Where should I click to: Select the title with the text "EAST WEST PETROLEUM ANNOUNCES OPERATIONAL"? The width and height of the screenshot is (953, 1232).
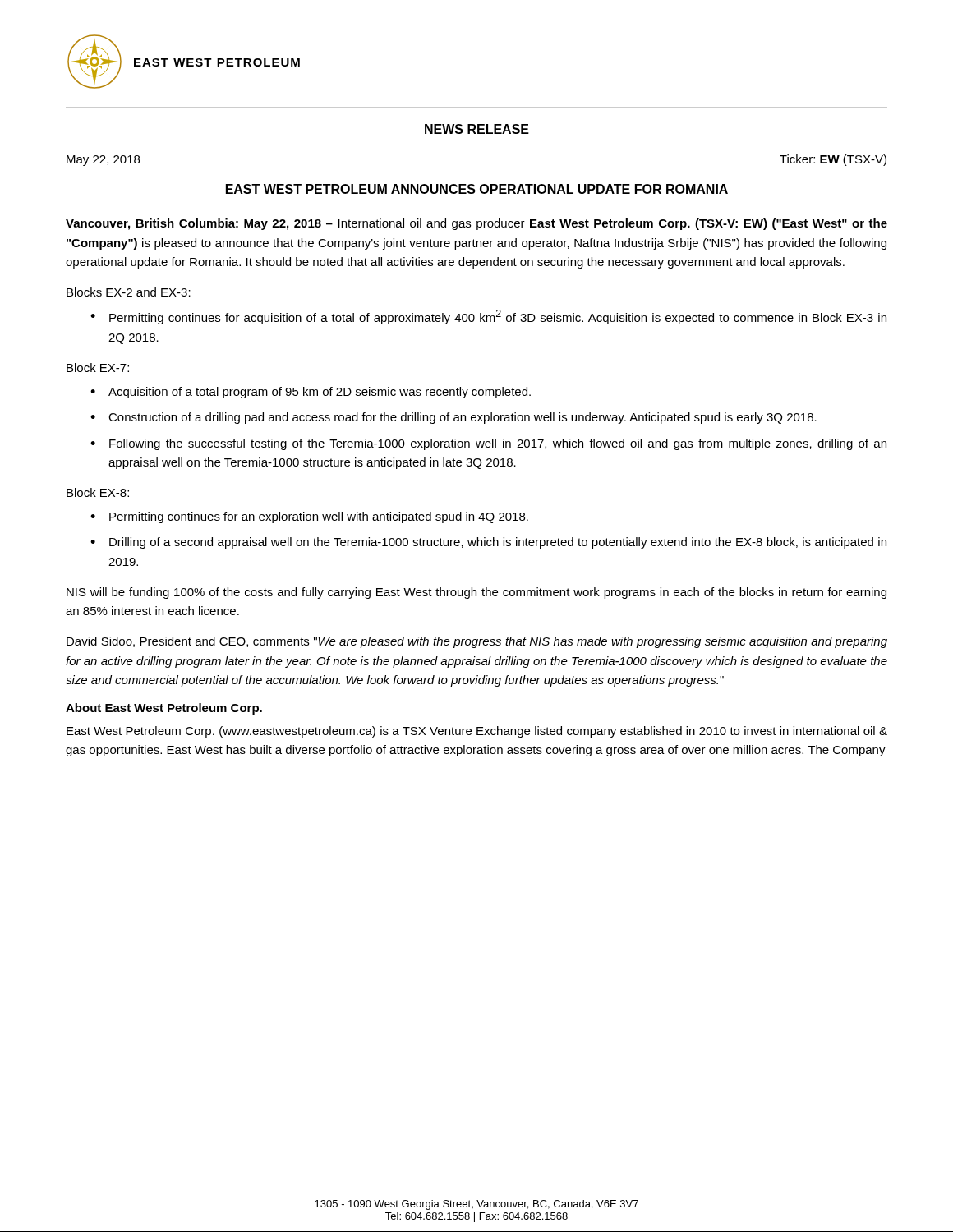click(476, 189)
